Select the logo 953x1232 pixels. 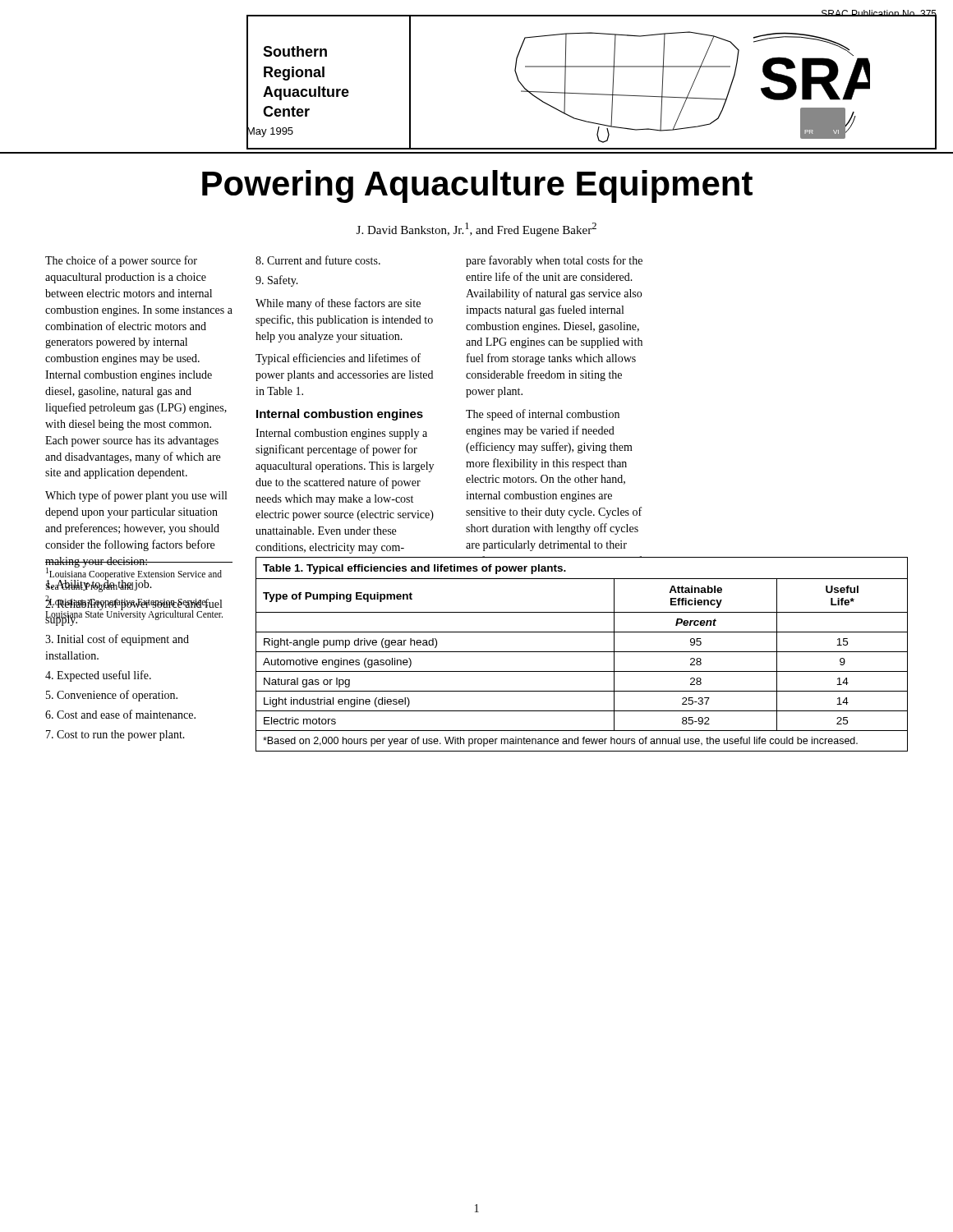click(592, 82)
